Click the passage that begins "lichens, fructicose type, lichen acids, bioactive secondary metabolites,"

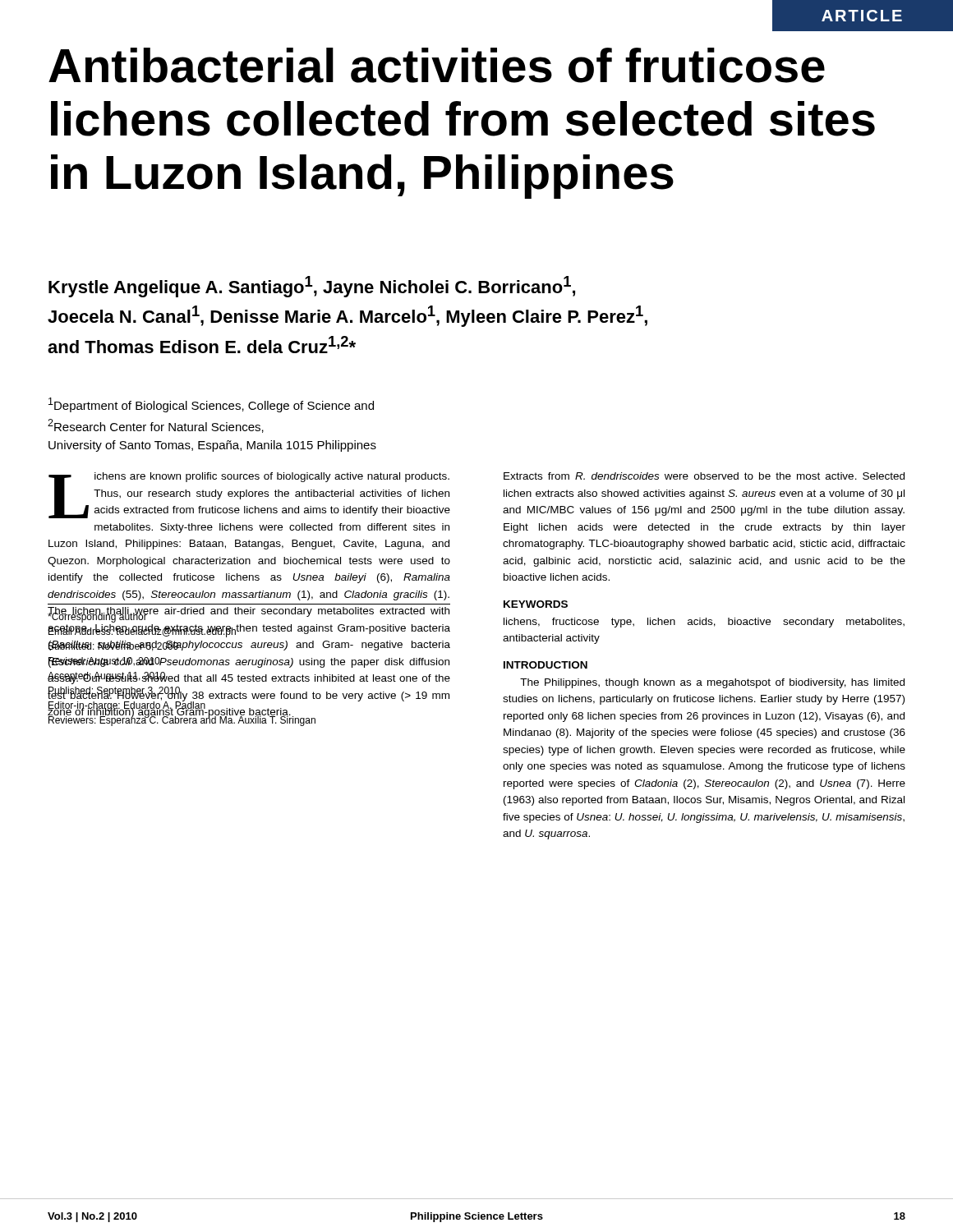coord(704,629)
